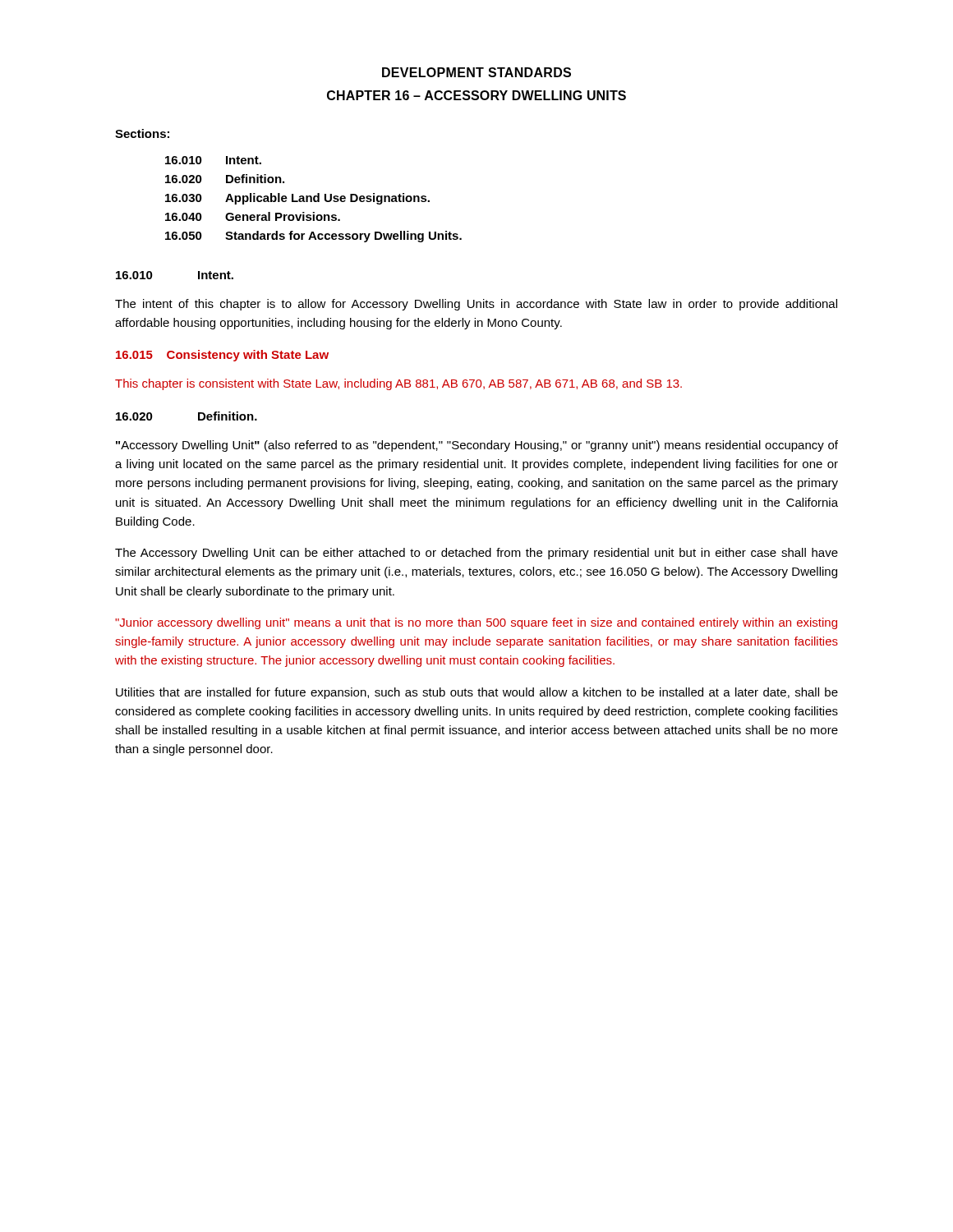The width and height of the screenshot is (953, 1232).
Task: Navigate to the text block starting ""Junior accessory dwelling unit""
Action: [x=476, y=641]
